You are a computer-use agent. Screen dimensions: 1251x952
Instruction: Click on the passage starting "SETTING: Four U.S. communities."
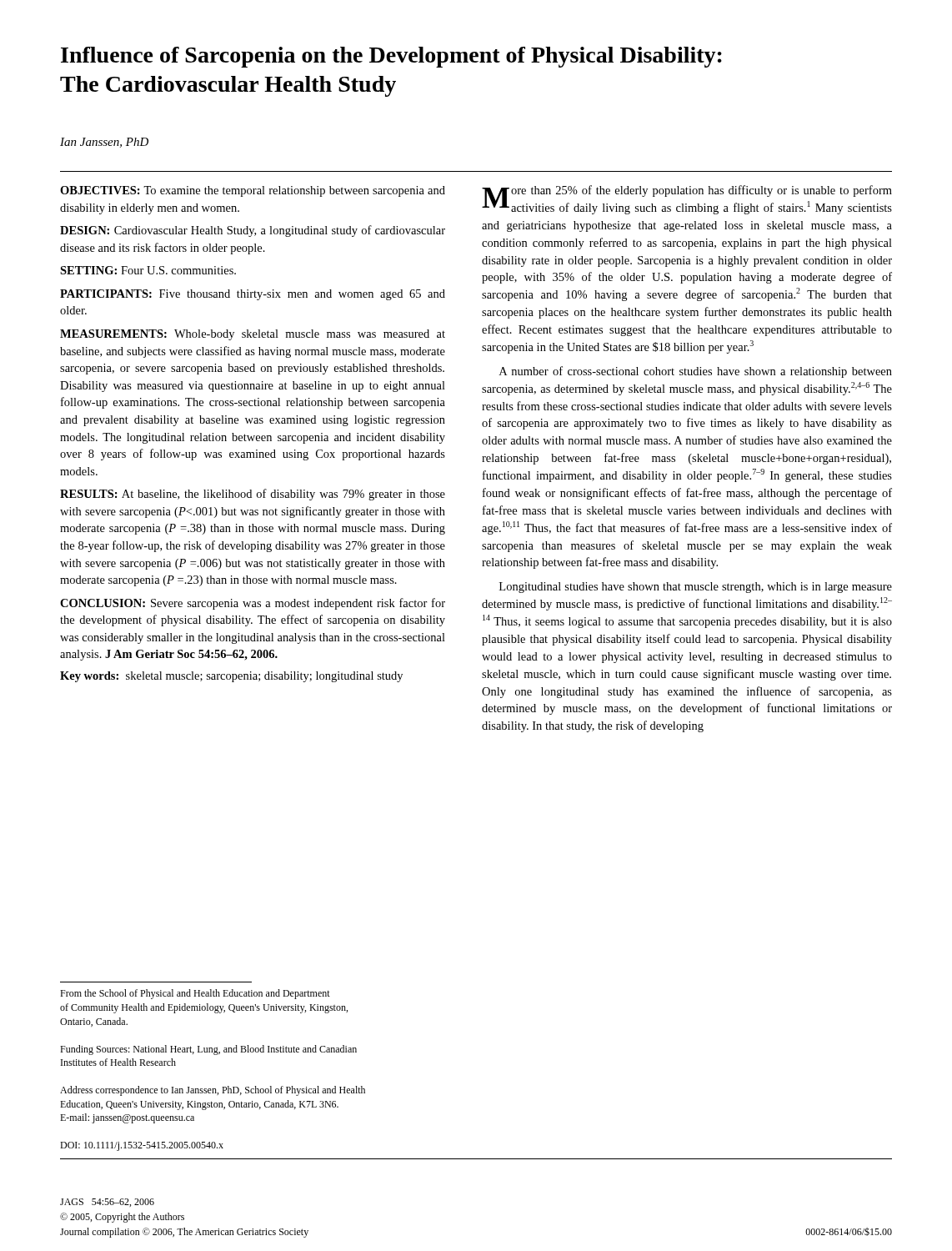pyautogui.click(x=148, y=270)
